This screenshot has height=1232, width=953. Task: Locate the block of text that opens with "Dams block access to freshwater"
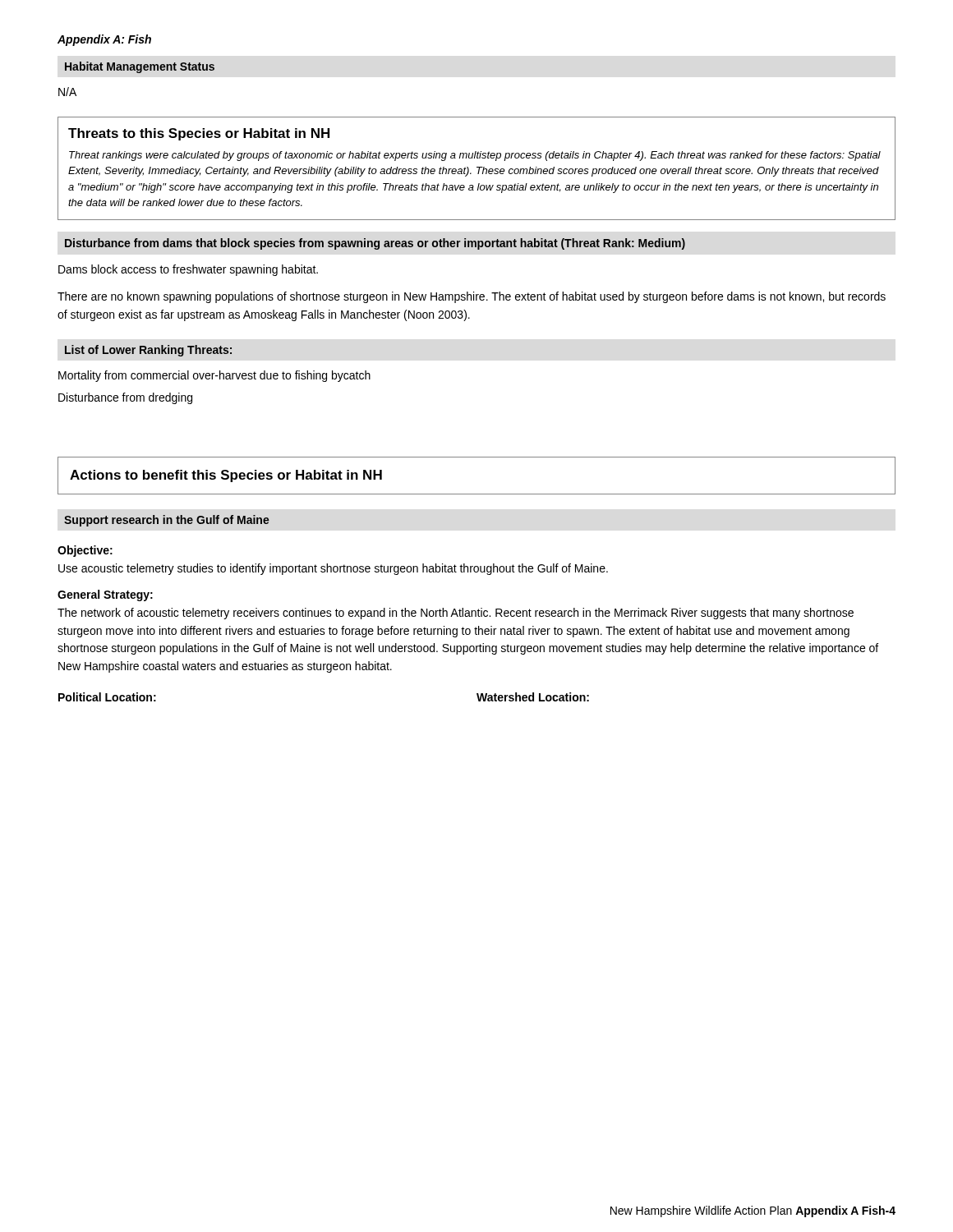click(188, 269)
